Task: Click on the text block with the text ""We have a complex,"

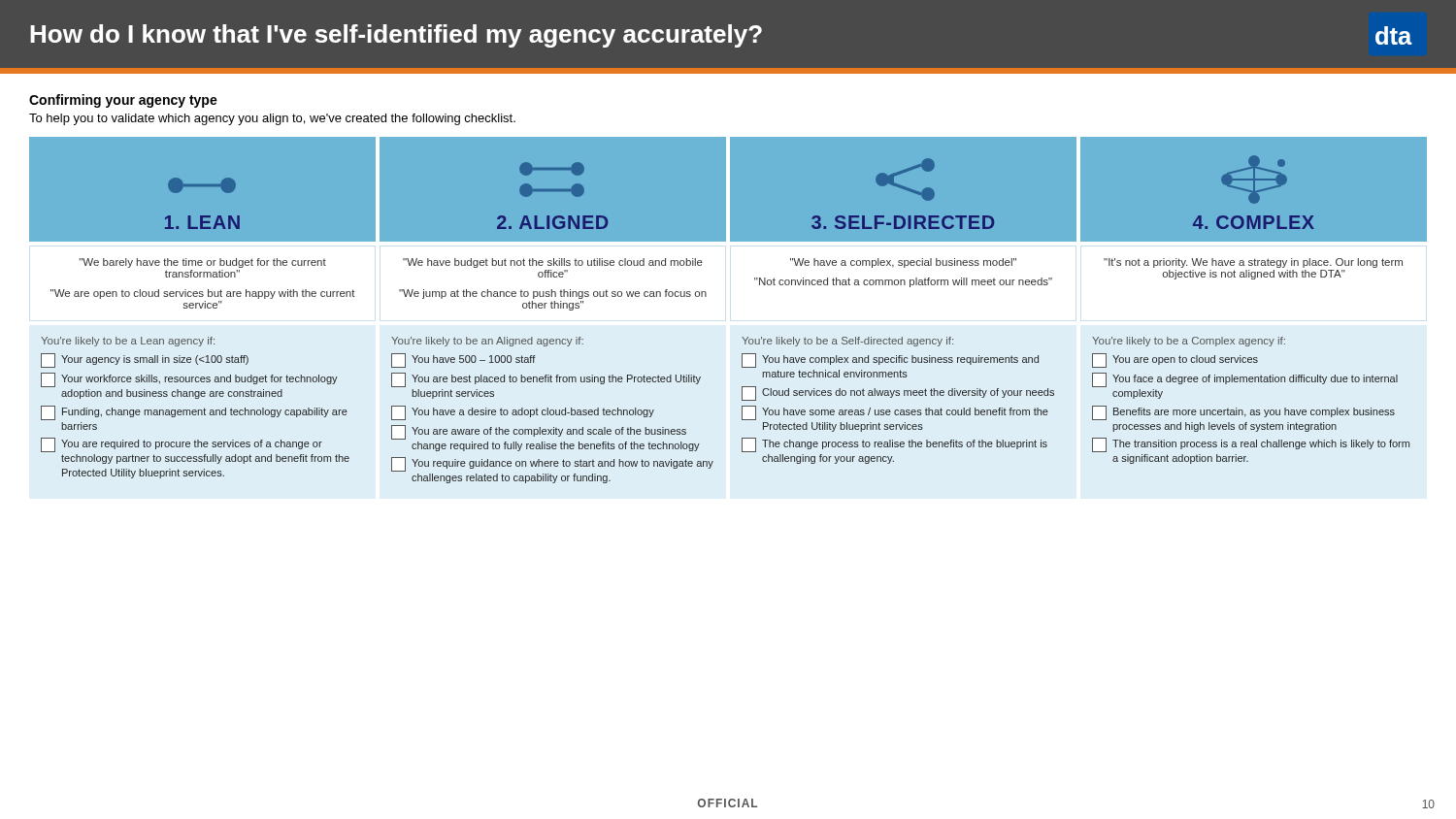Action: pyautogui.click(x=903, y=272)
